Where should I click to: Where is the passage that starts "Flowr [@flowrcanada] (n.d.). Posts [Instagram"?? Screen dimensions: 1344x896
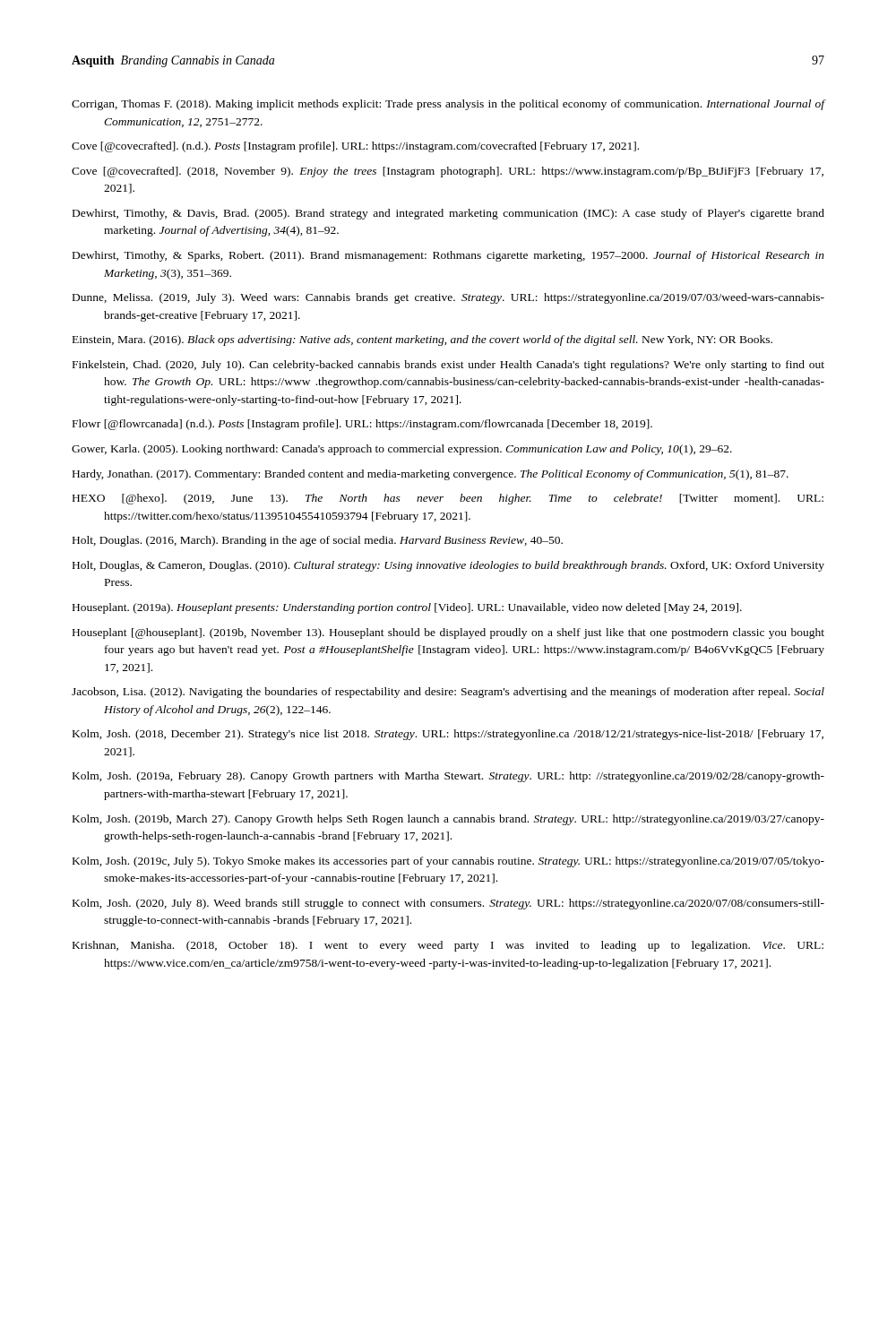[x=362, y=424]
